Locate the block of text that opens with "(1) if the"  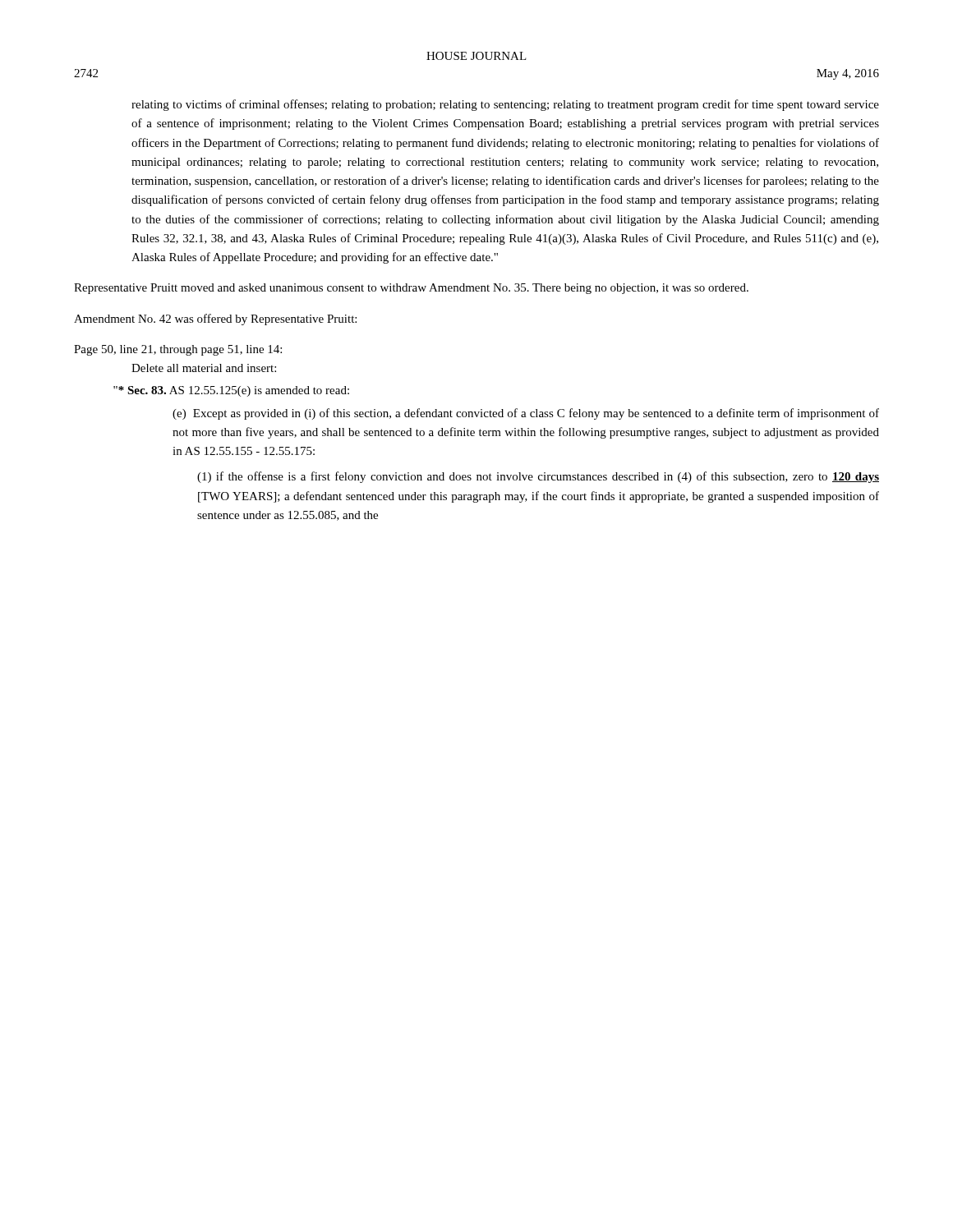click(538, 496)
